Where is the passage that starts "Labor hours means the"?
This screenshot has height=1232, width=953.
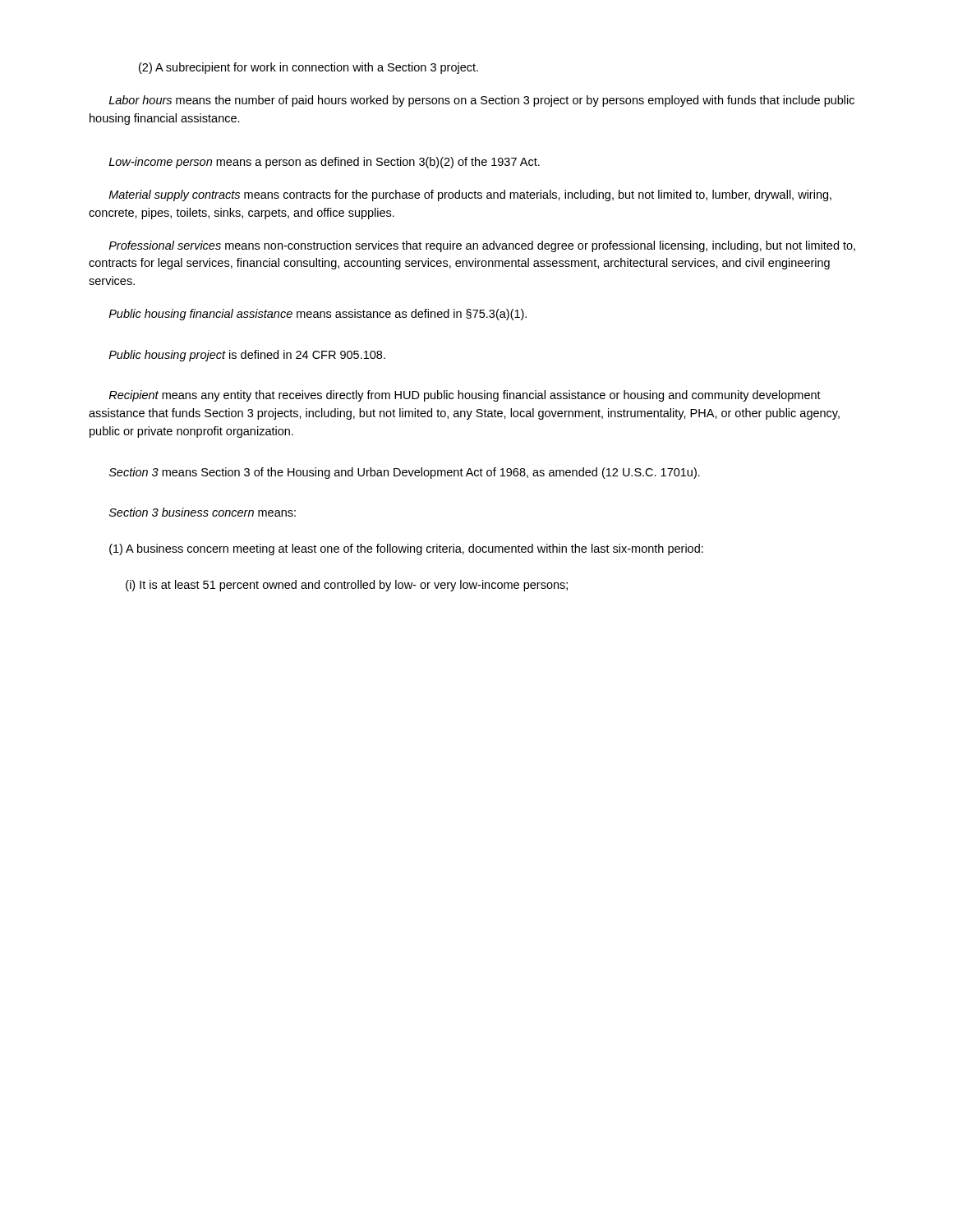(x=472, y=109)
